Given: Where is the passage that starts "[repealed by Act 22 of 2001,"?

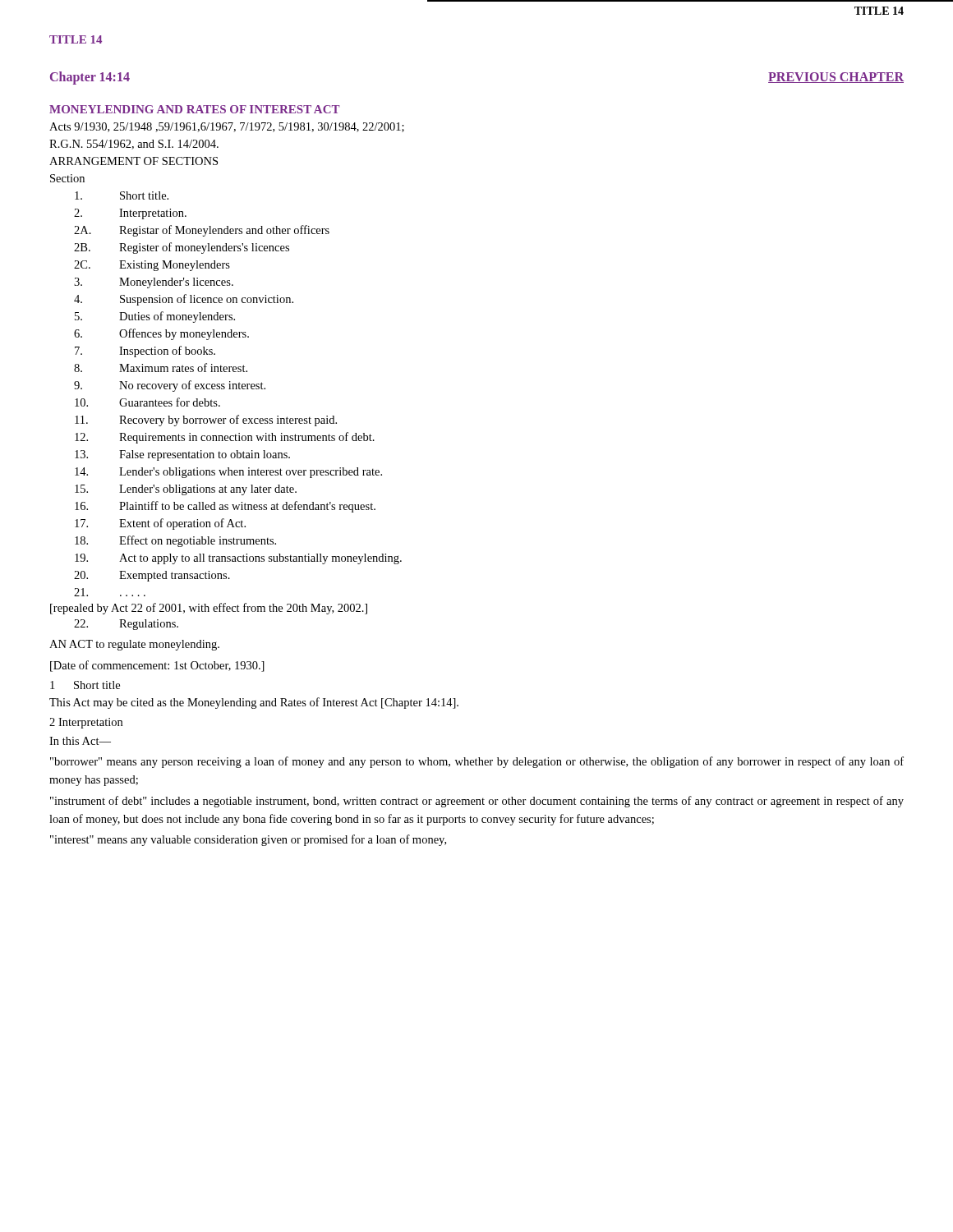Looking at the screenshot, I should click(x=209, y=608).
